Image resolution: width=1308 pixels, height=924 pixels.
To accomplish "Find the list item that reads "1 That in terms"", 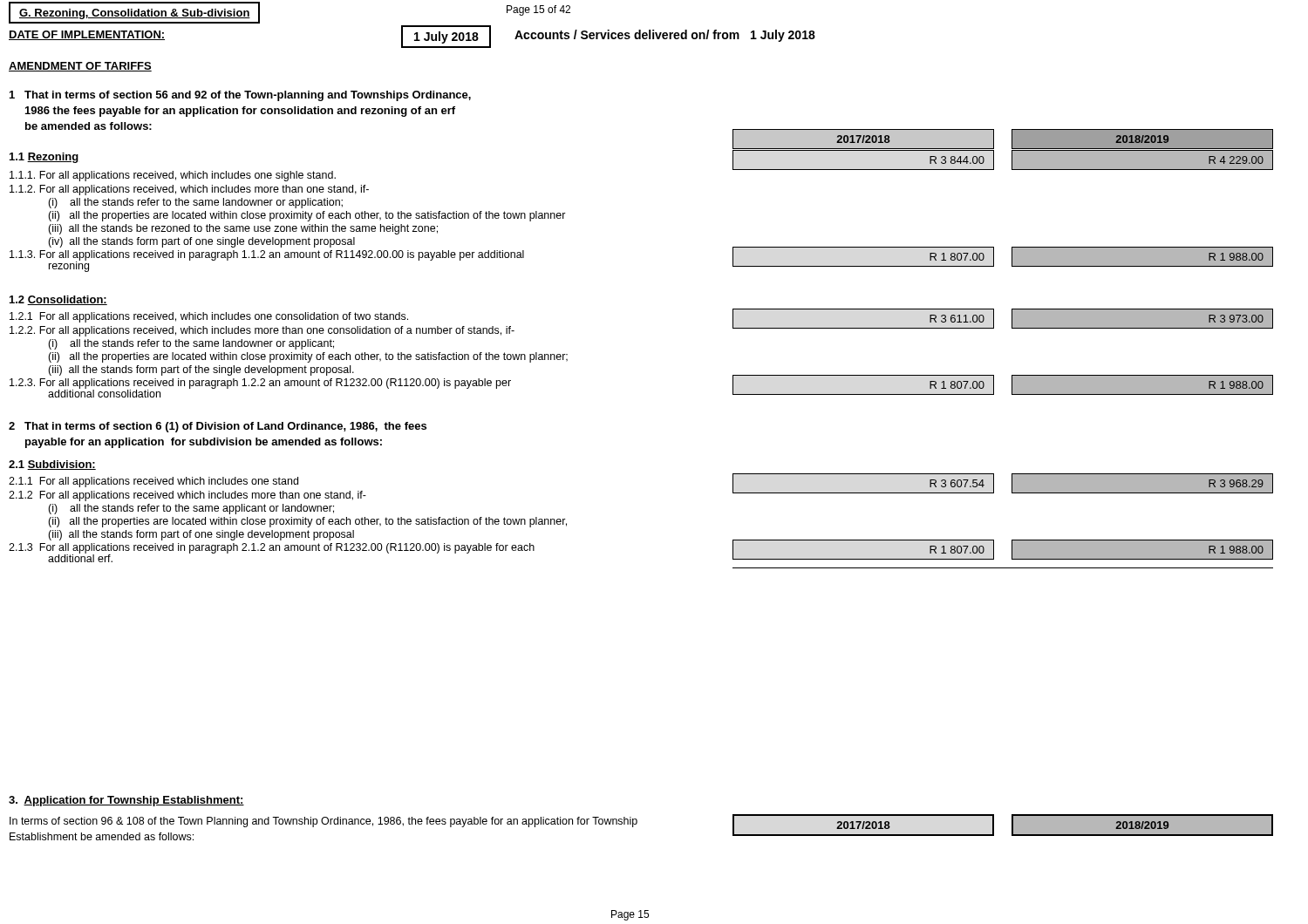I will (x=240, y=110).
